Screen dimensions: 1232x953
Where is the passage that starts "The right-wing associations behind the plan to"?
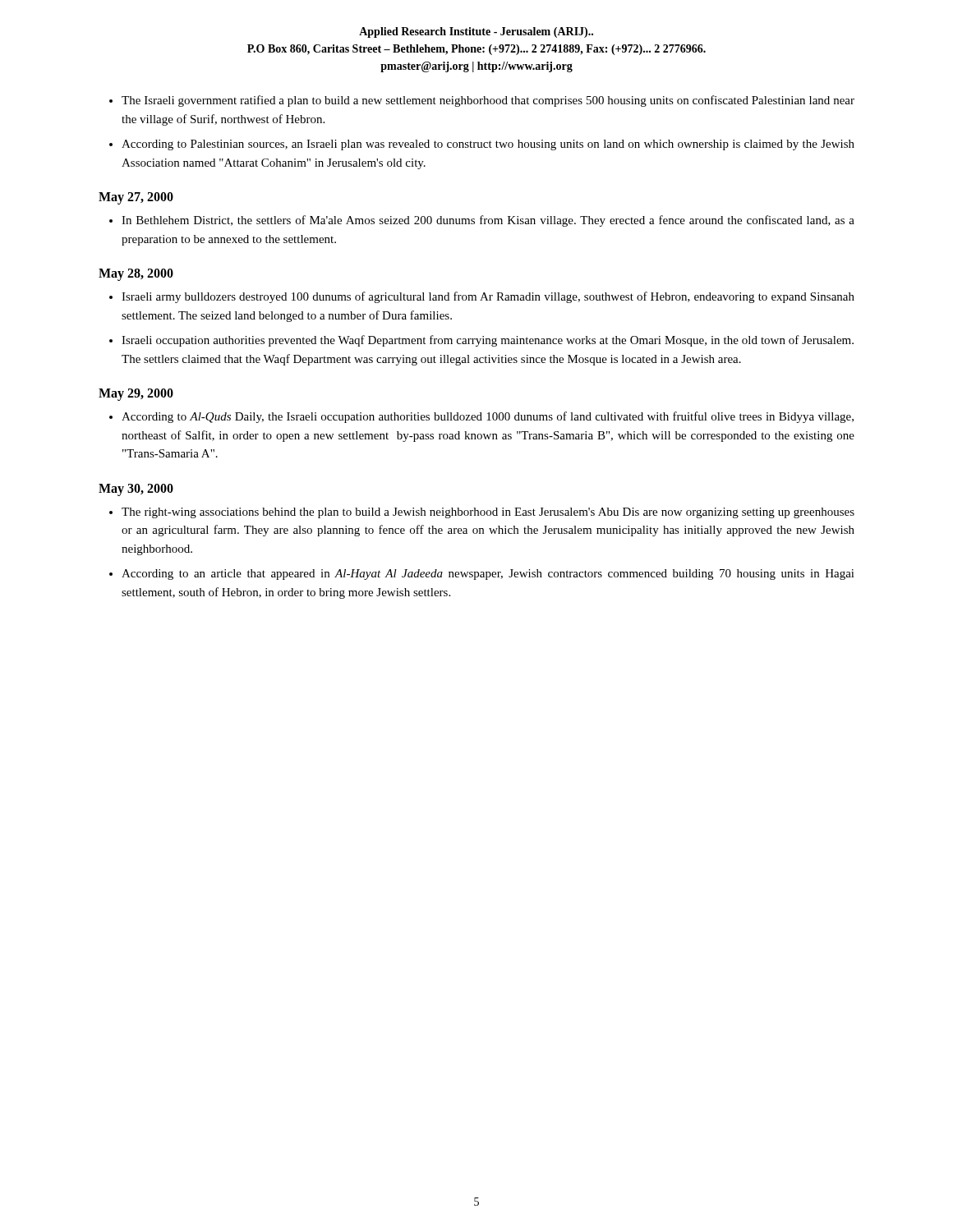[476, 530]
